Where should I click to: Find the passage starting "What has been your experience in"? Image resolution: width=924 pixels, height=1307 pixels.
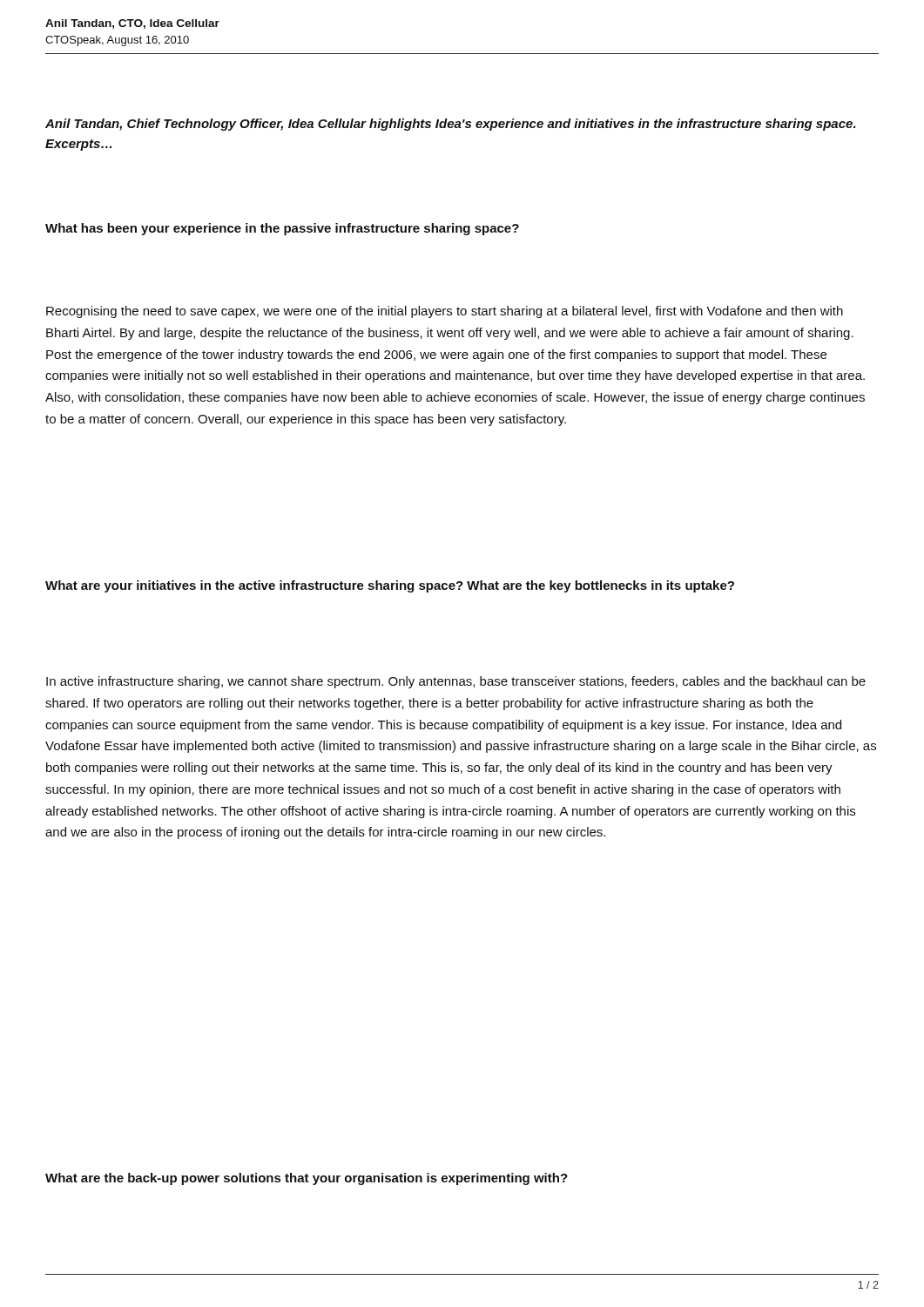462,228
